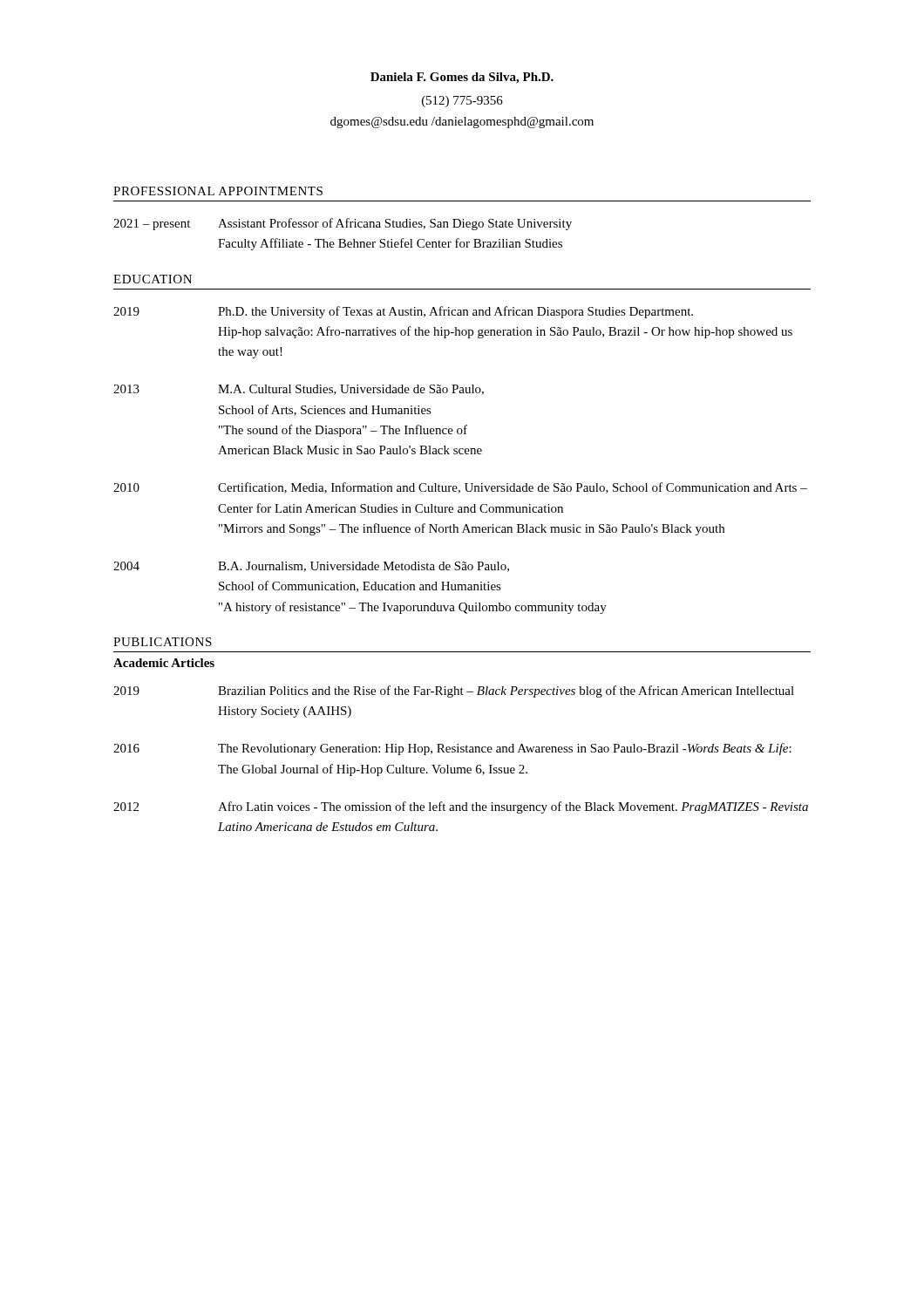Screen dimensions: 1308x924
Task: Click where it says "Academic Articles"
Action: coord(164,663)
